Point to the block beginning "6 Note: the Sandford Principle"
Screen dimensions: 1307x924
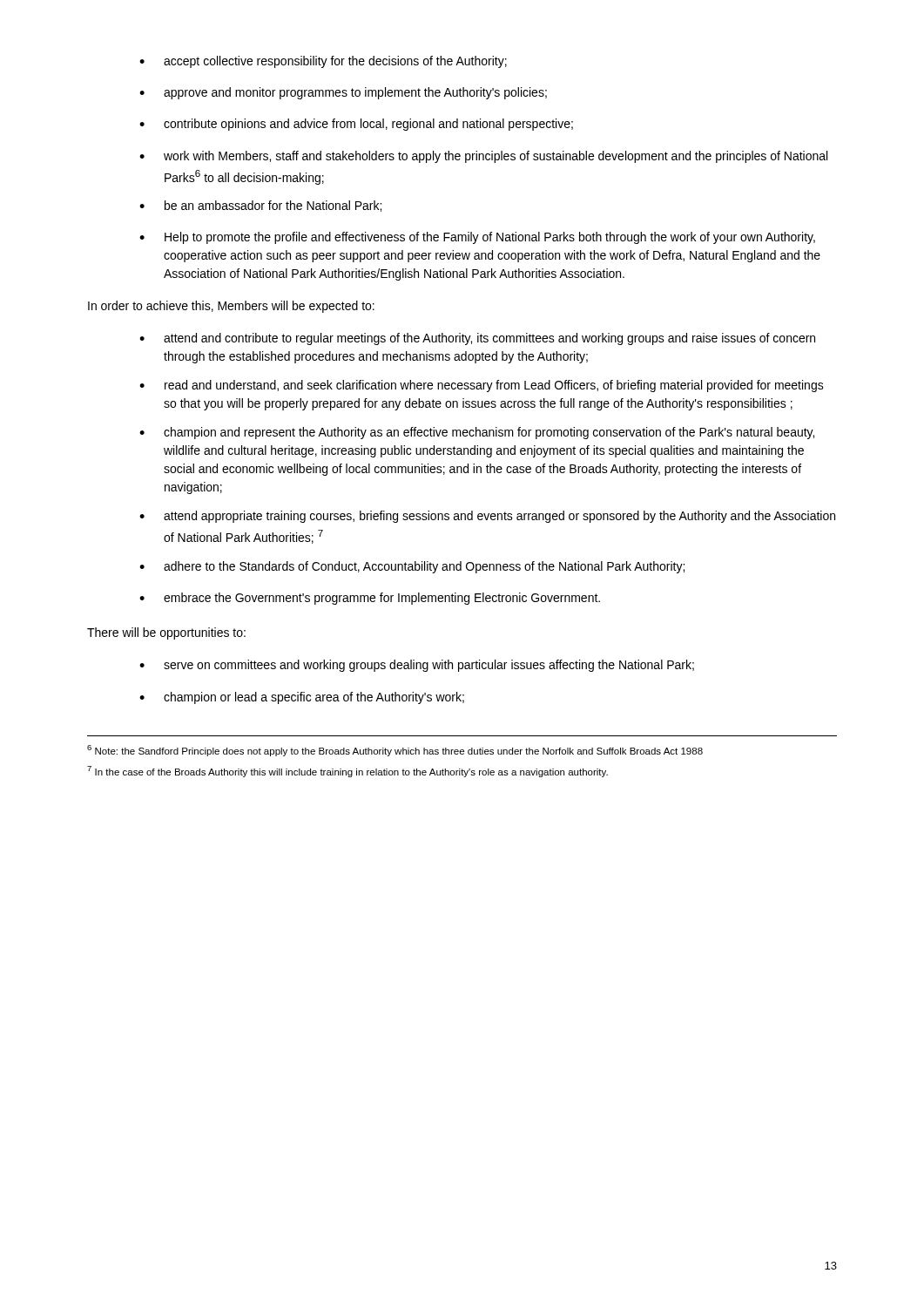[395, 749]
